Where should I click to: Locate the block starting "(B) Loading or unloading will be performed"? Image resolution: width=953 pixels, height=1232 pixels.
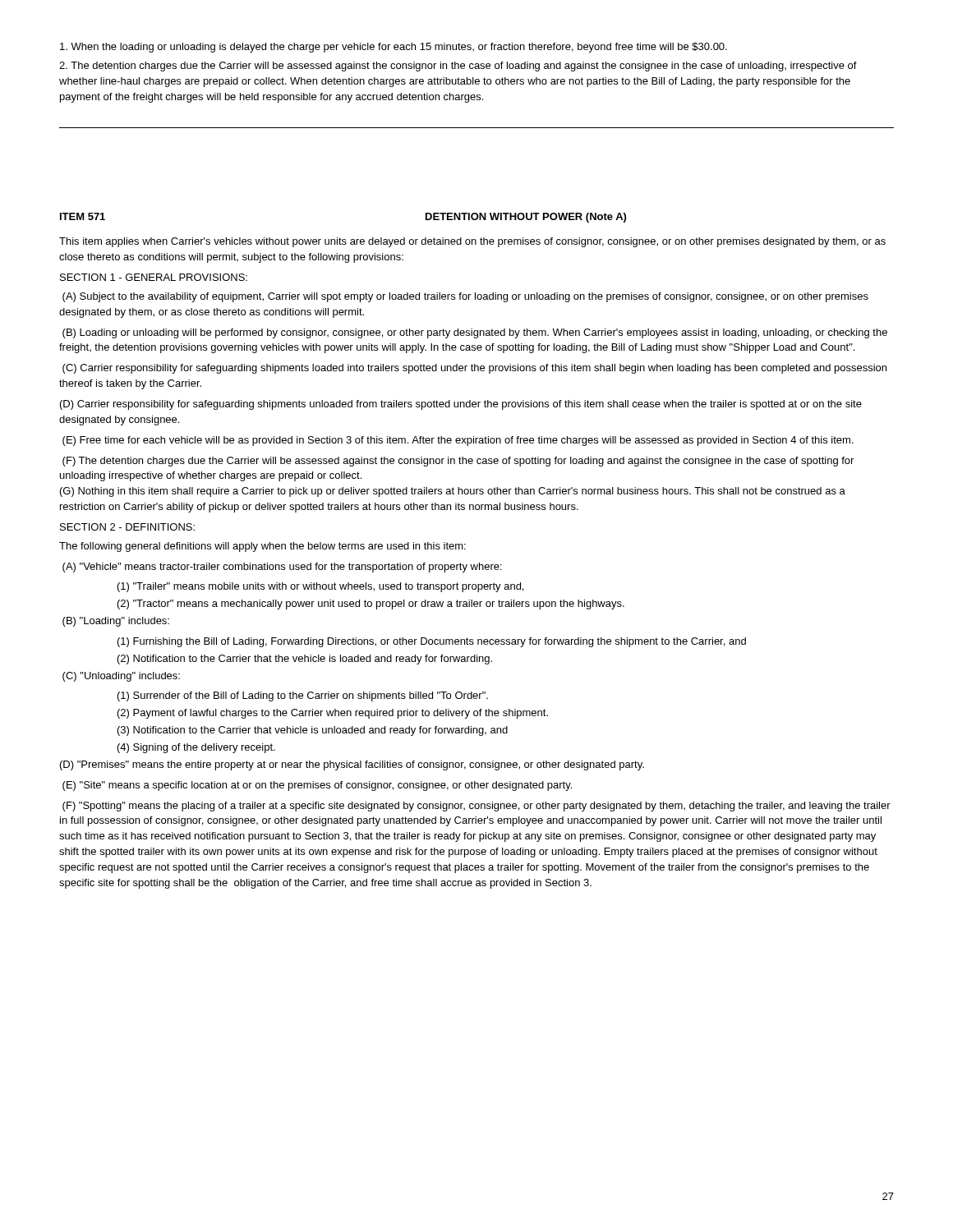click(x=473, y=340)
